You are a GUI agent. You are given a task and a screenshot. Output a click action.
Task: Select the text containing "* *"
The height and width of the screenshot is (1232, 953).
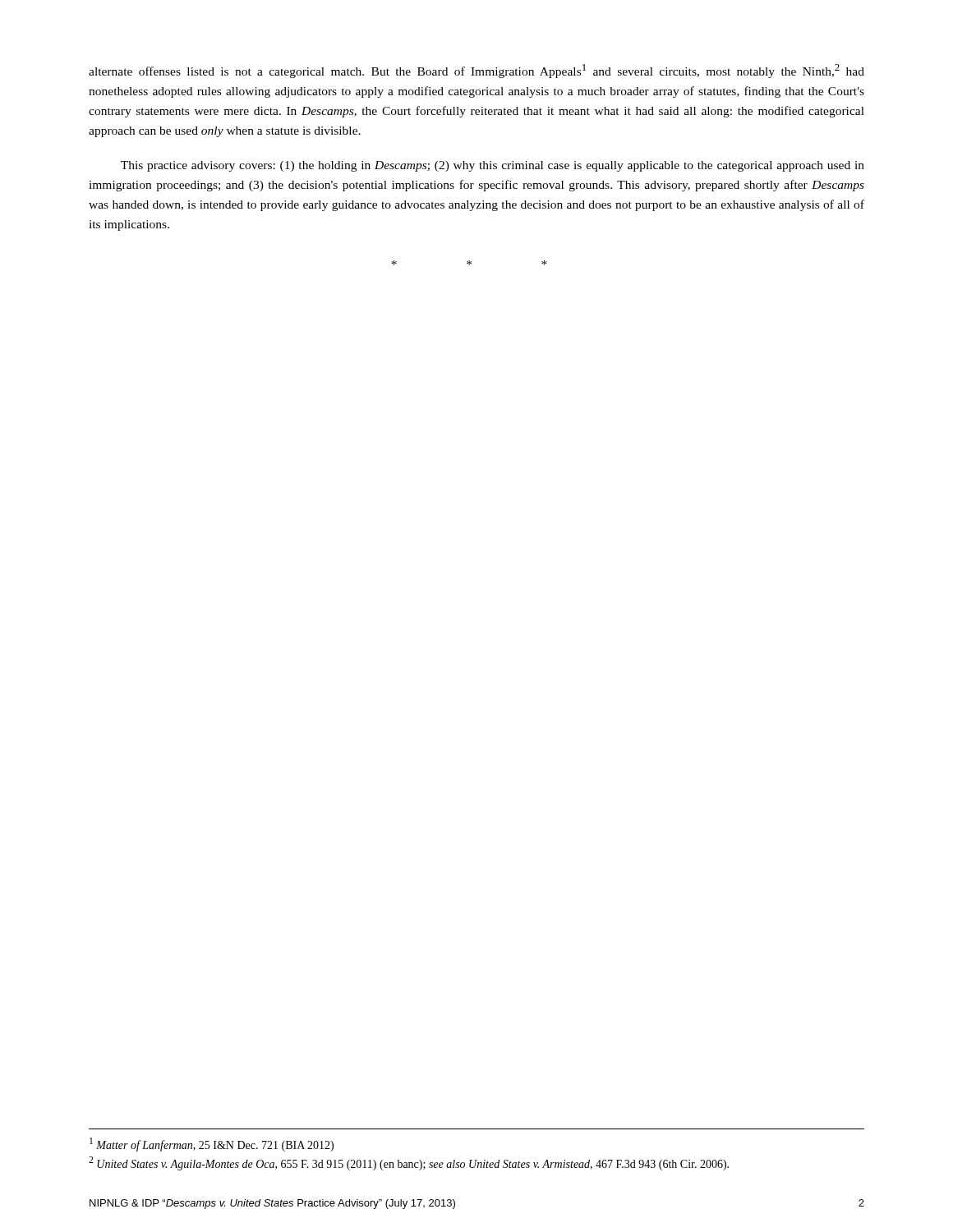(x=476, y=264)
